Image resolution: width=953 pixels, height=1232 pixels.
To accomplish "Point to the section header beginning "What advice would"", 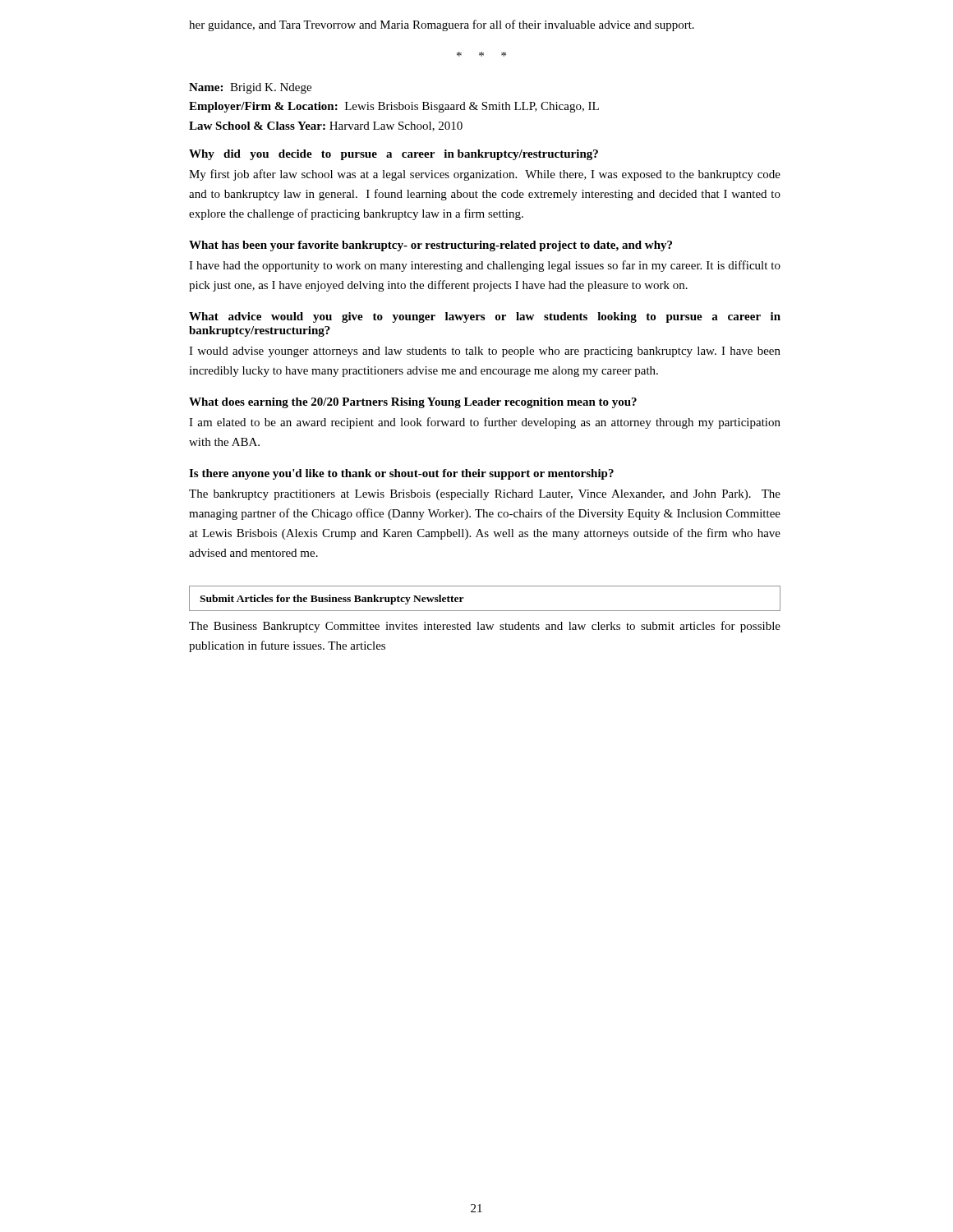I will click(x=485, y=345).
